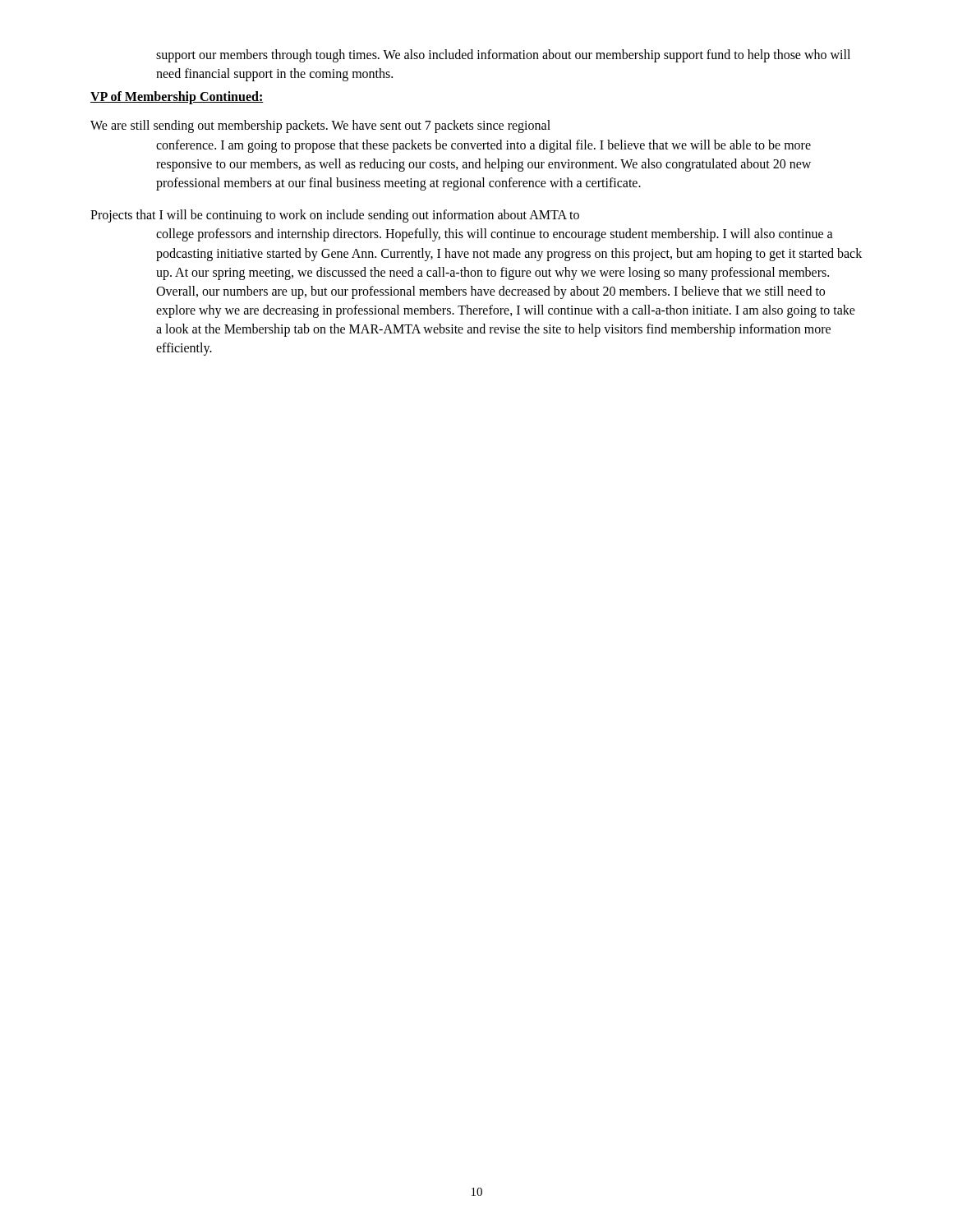953x1232 pixels.
Task: Find the block on this page that starts "Projects that I will be continuing"
Action: (x=476, y=282)
